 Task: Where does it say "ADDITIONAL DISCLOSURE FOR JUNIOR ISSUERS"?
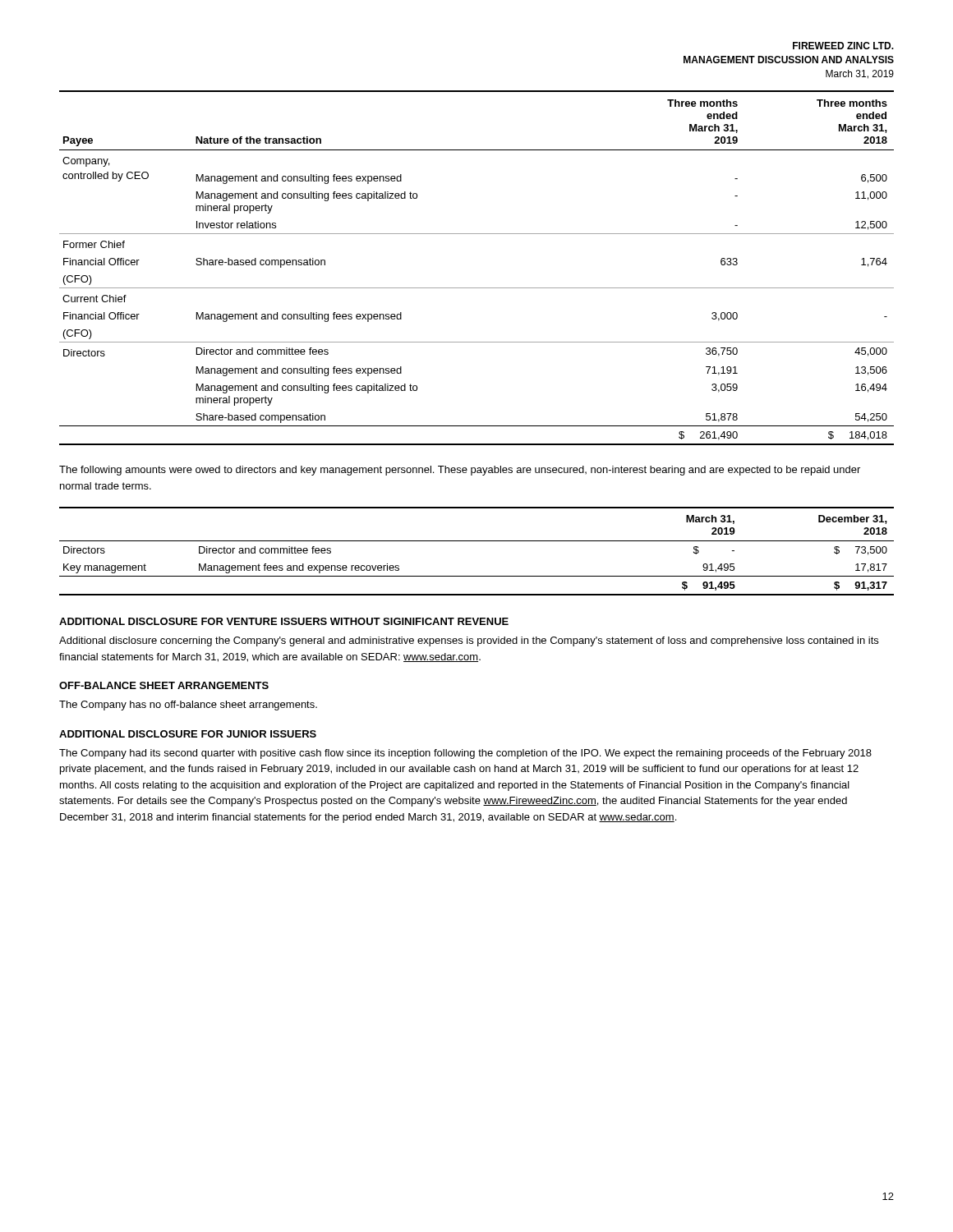point(188,734)
